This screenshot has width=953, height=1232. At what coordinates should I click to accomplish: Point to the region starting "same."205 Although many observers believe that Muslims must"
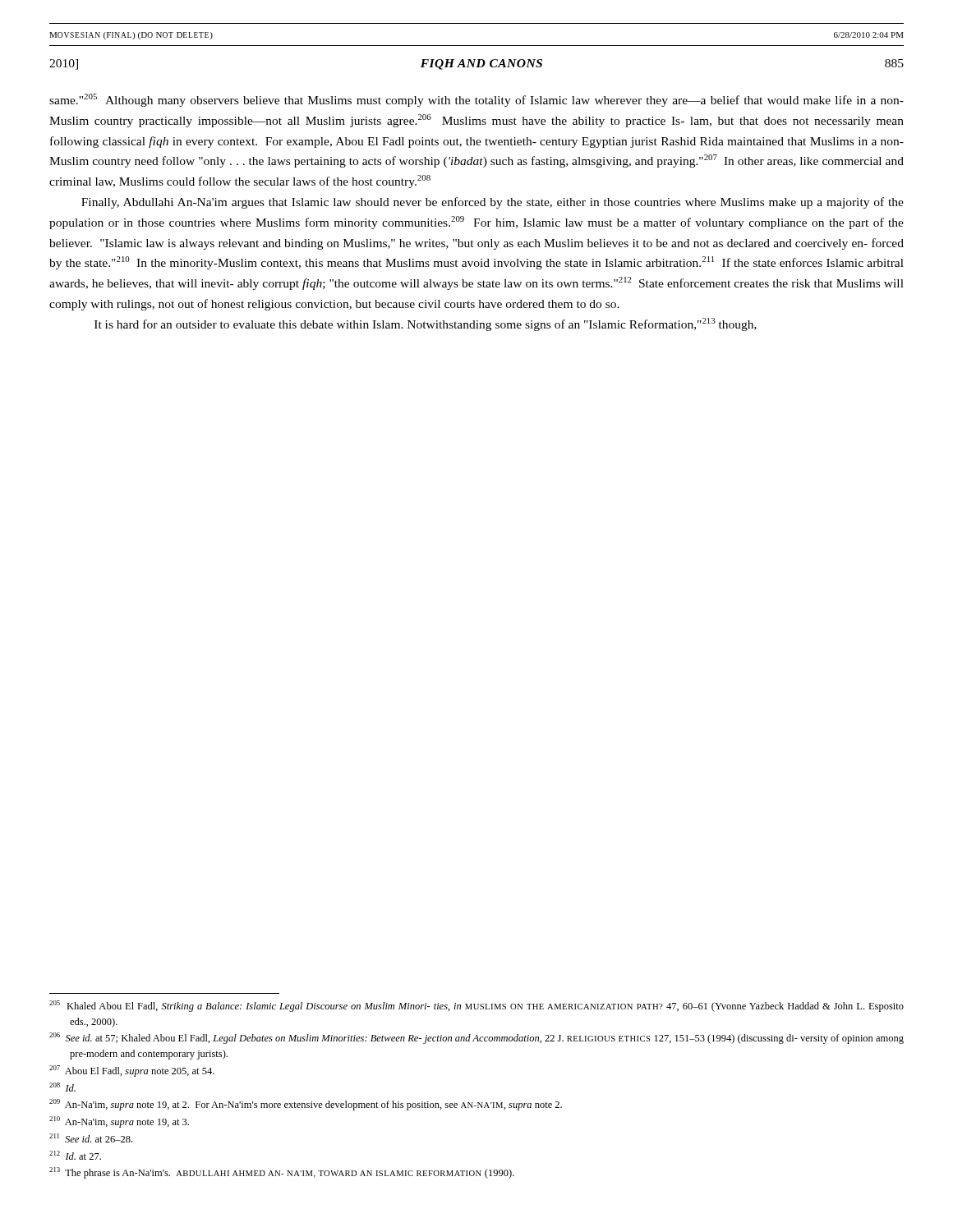tap(476, 141)
